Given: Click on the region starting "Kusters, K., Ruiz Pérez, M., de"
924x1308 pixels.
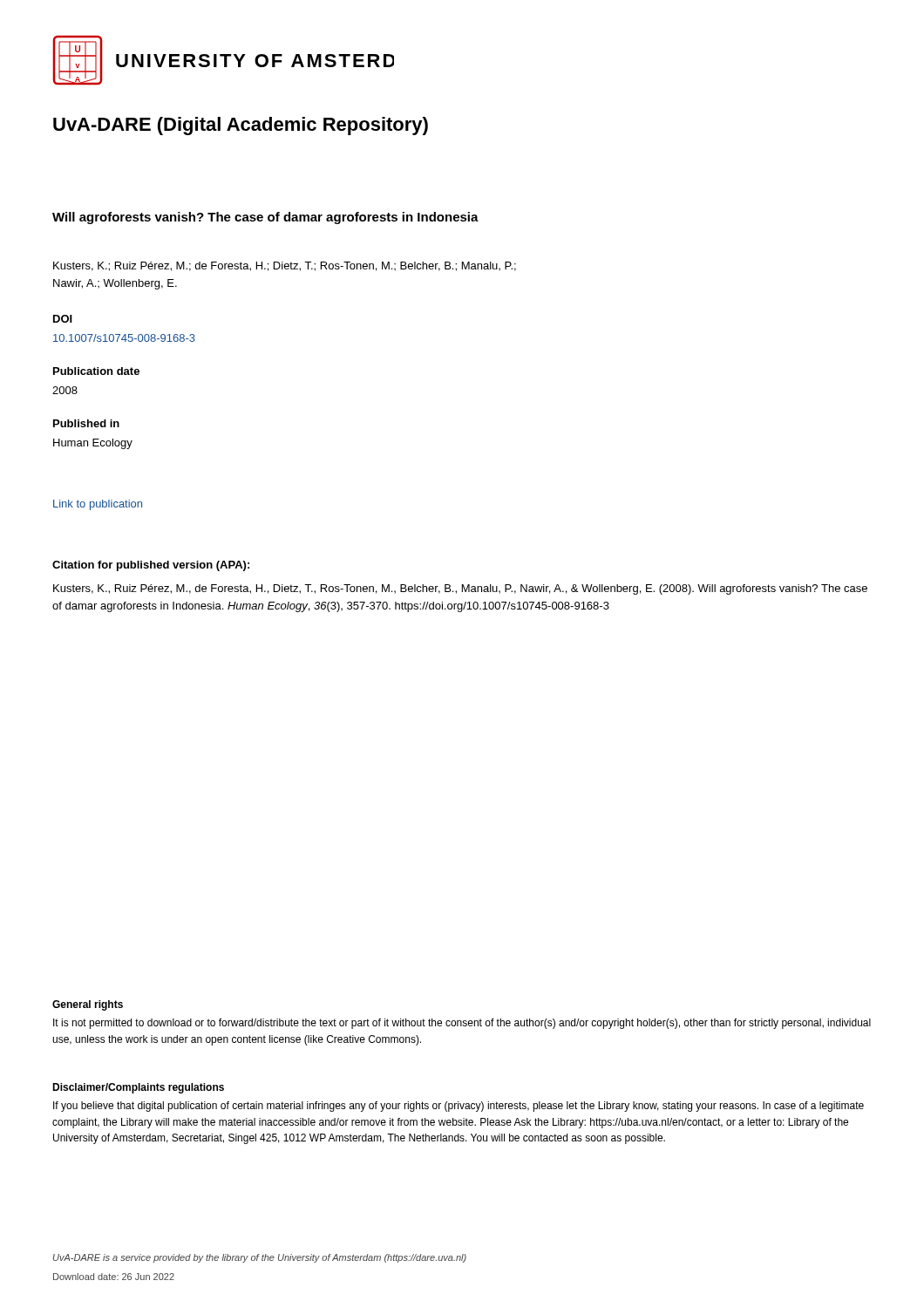Looking at the screenshot, I should pos(460,597).
